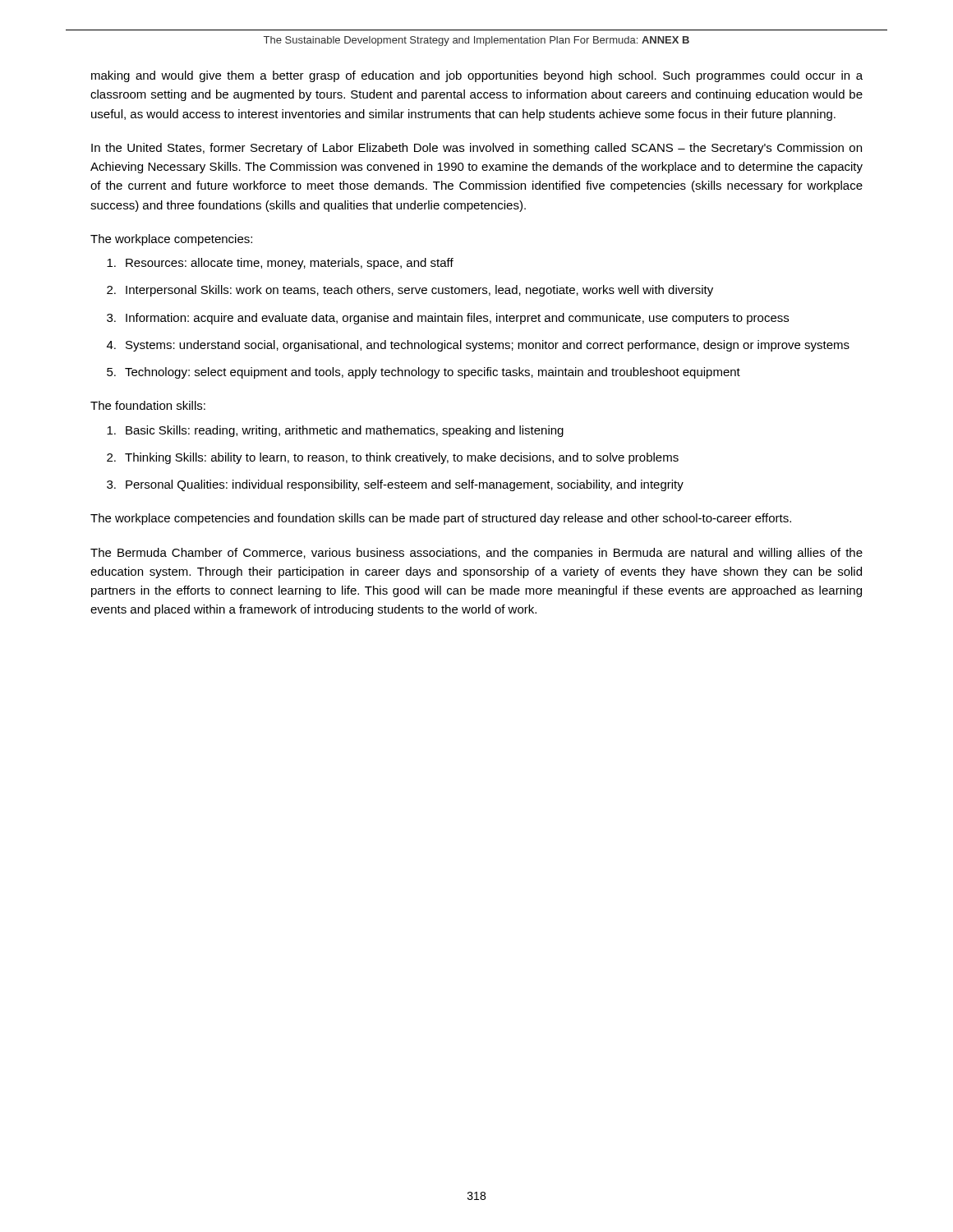Select the list item containing "4.Systems: understand social, organisational, and"

click(x=476, y=344)
